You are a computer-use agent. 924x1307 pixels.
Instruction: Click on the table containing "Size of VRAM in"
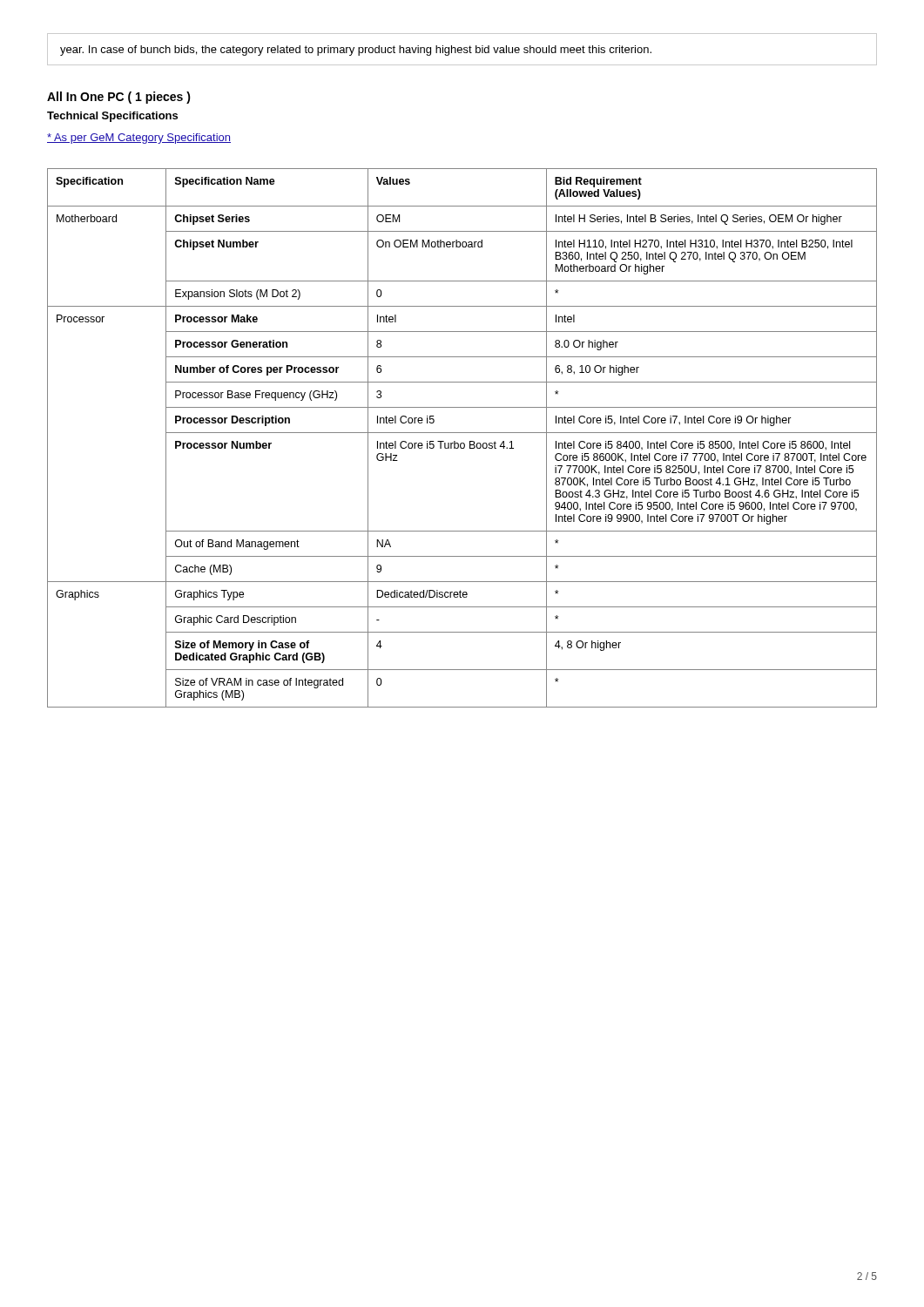point(462,438)
